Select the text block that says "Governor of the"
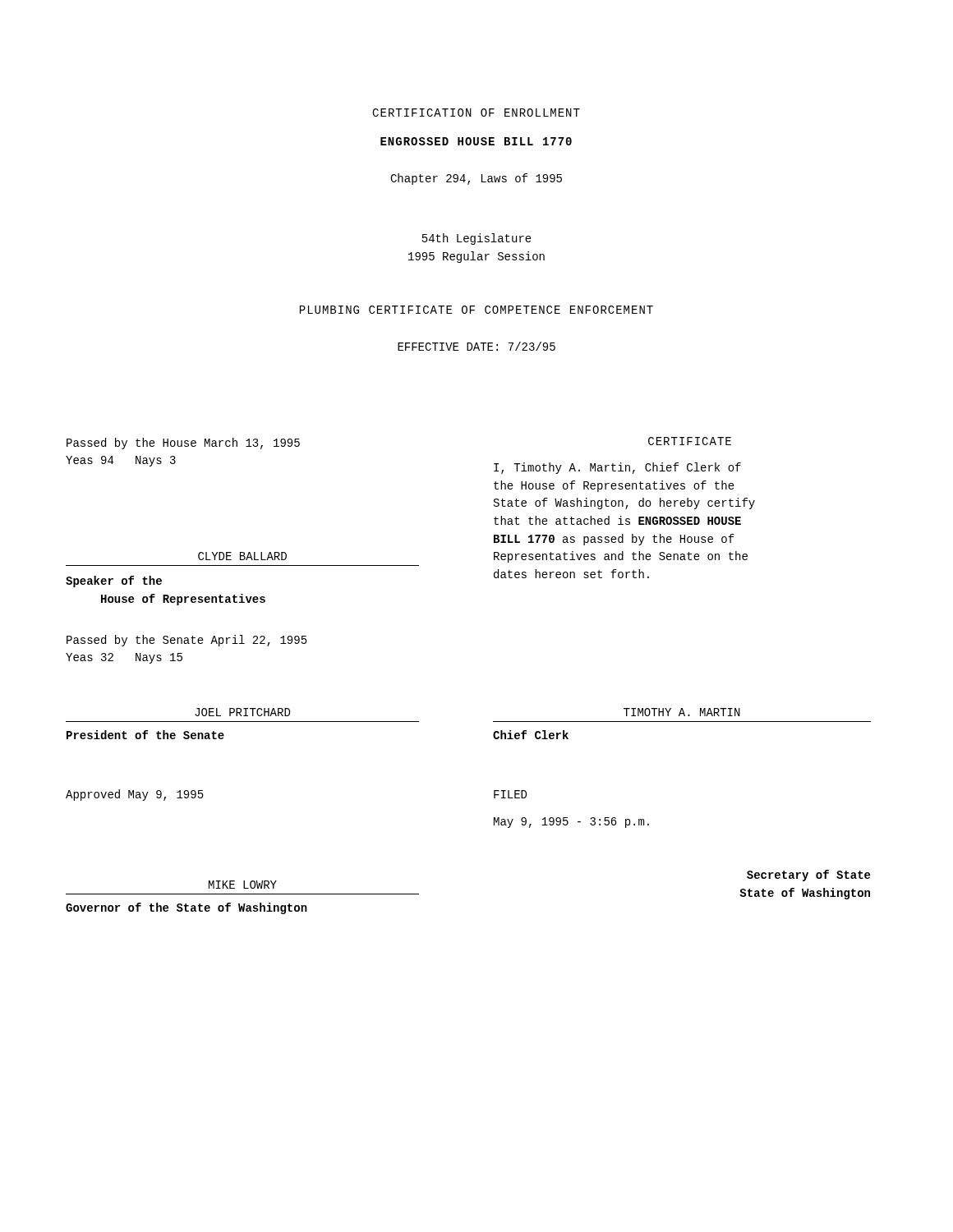953x1232 pixels. point(187,908)
